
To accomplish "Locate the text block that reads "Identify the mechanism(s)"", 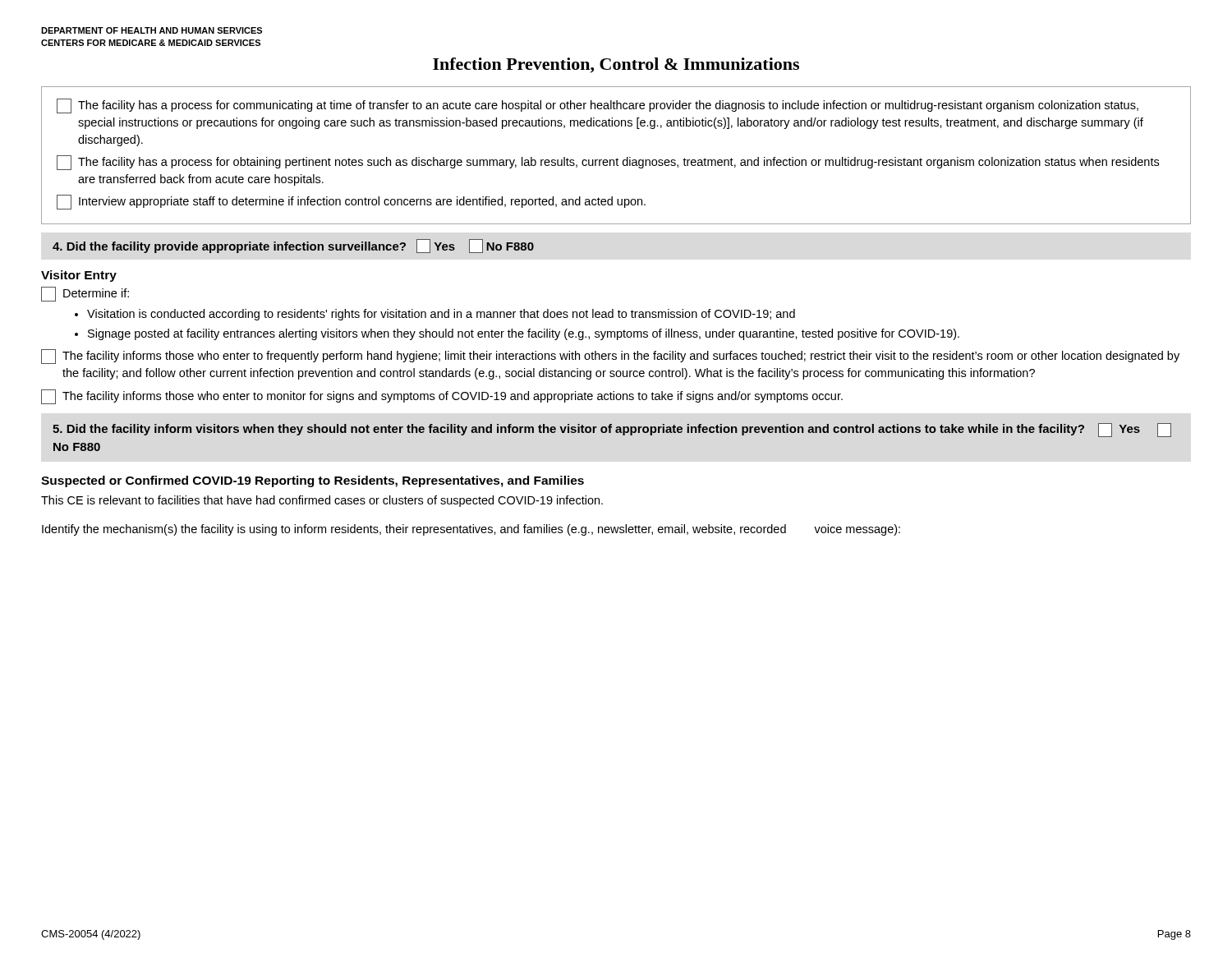I will (471, 530).
